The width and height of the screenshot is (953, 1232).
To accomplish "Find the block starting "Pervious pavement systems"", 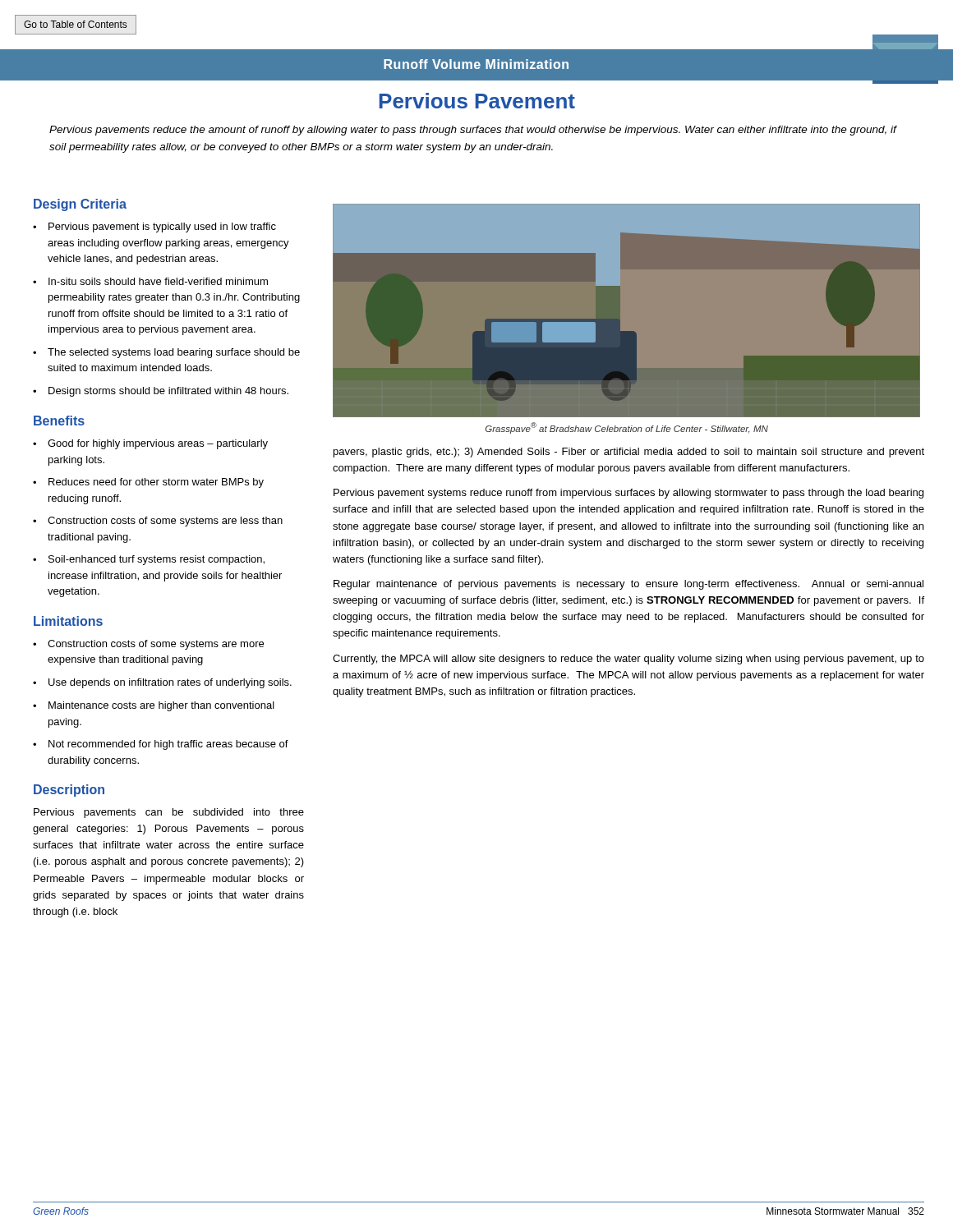I will pos(628,526).
